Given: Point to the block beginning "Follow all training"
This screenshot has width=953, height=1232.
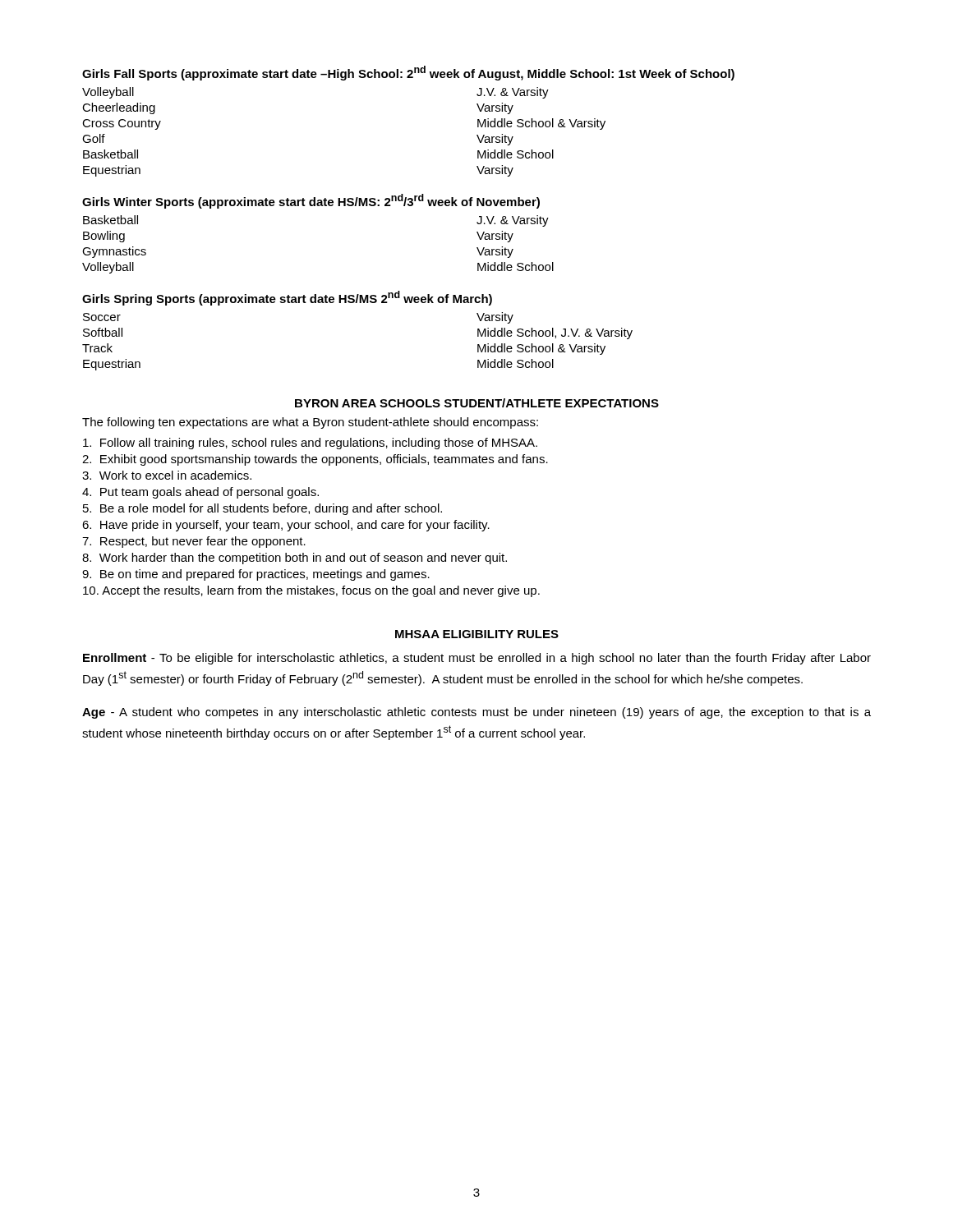Looking at the screenshot, I should tap(310, 442).
